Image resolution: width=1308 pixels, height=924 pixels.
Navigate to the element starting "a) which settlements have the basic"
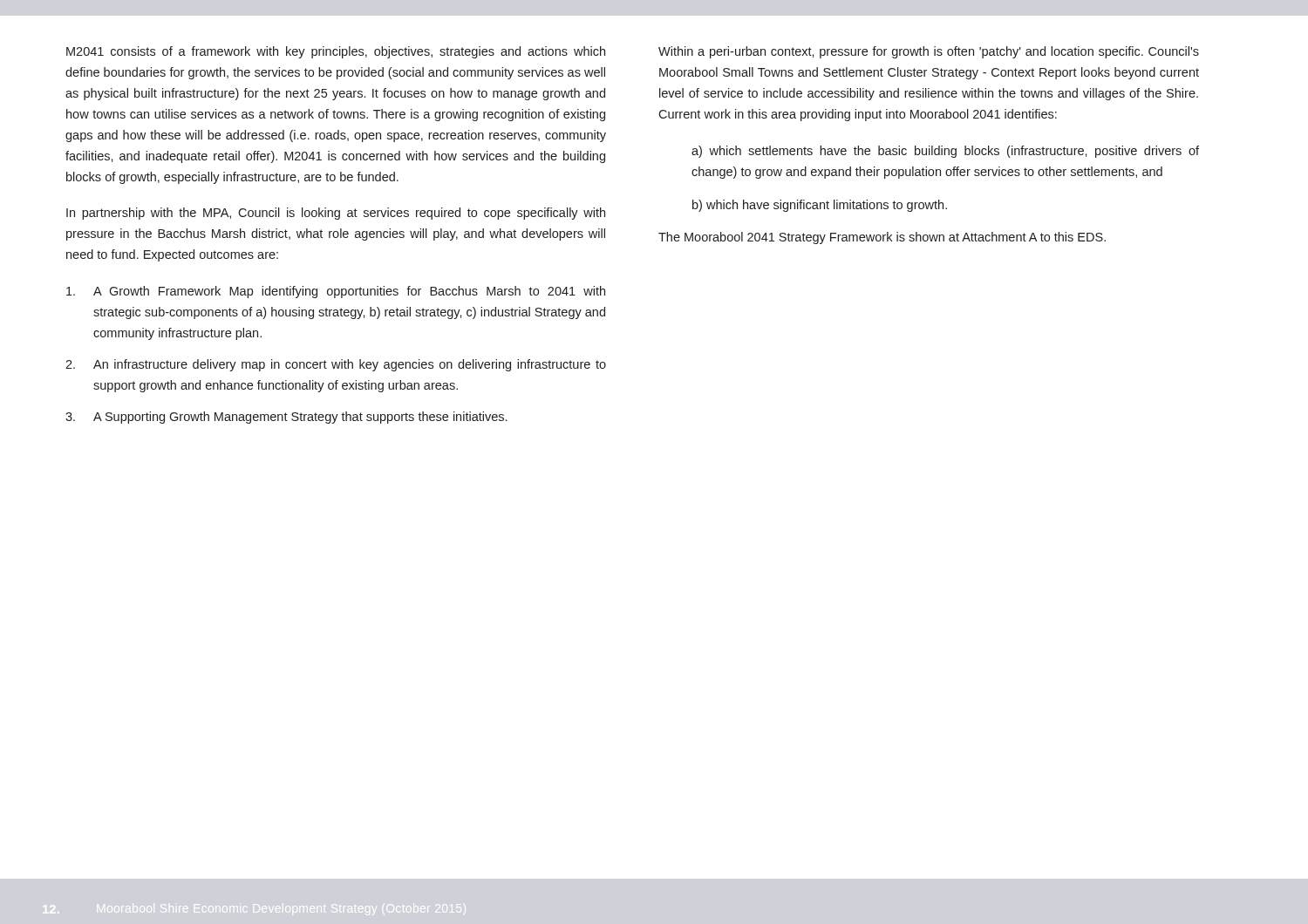(x=945, y=161)
